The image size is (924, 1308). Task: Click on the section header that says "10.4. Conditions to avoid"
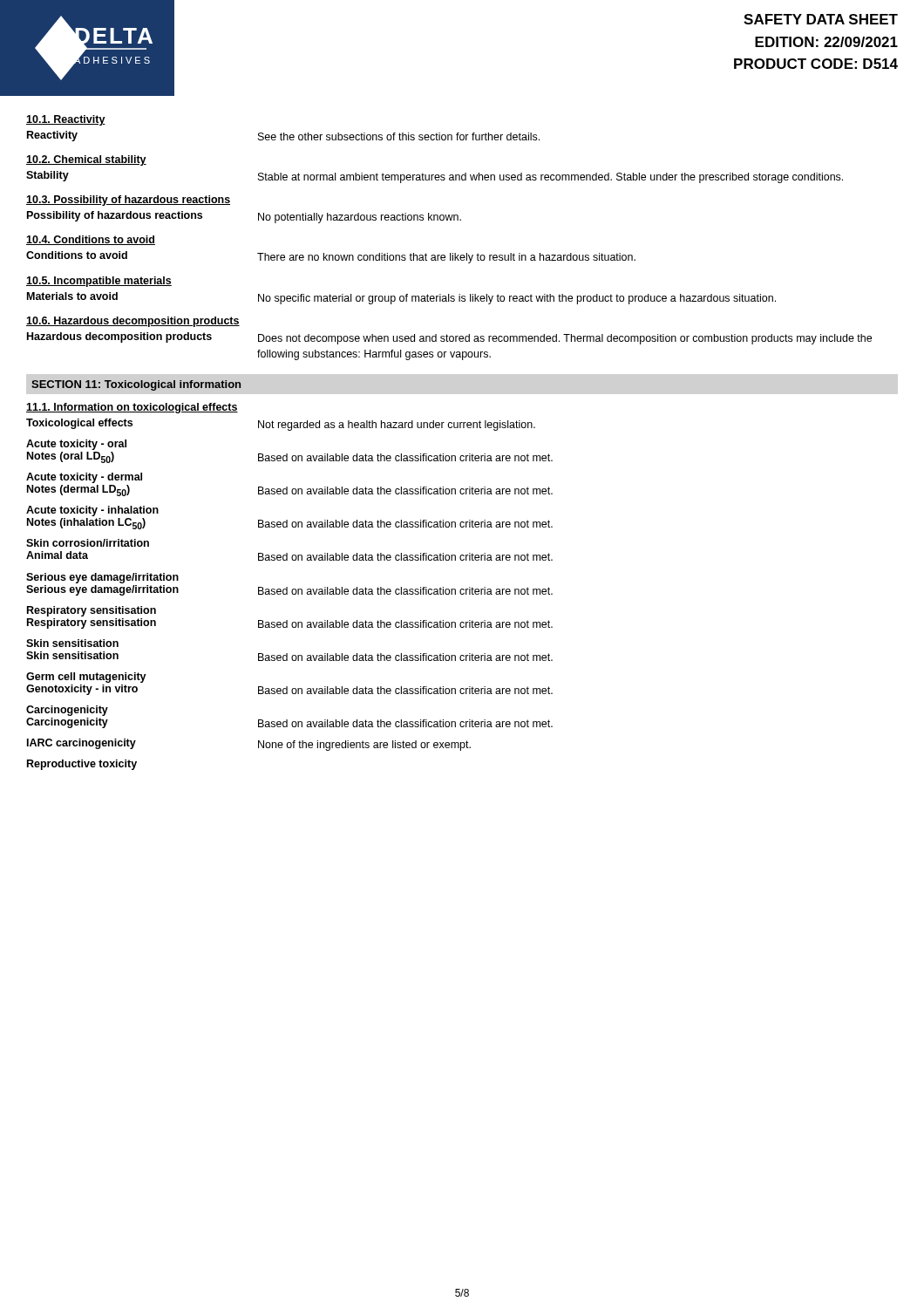pos(91,240)
